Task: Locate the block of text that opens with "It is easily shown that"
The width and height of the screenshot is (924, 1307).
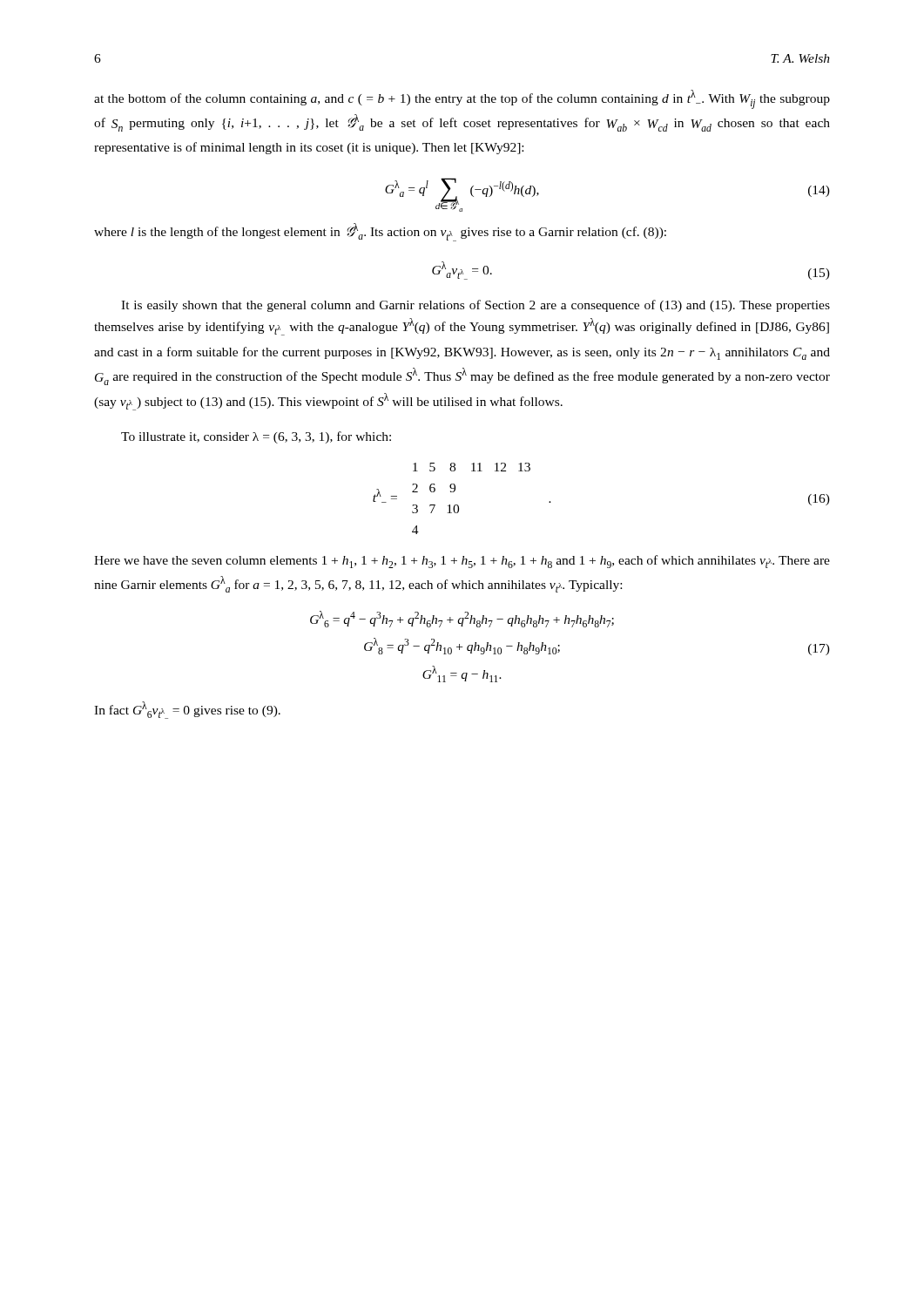Action: 462,371
